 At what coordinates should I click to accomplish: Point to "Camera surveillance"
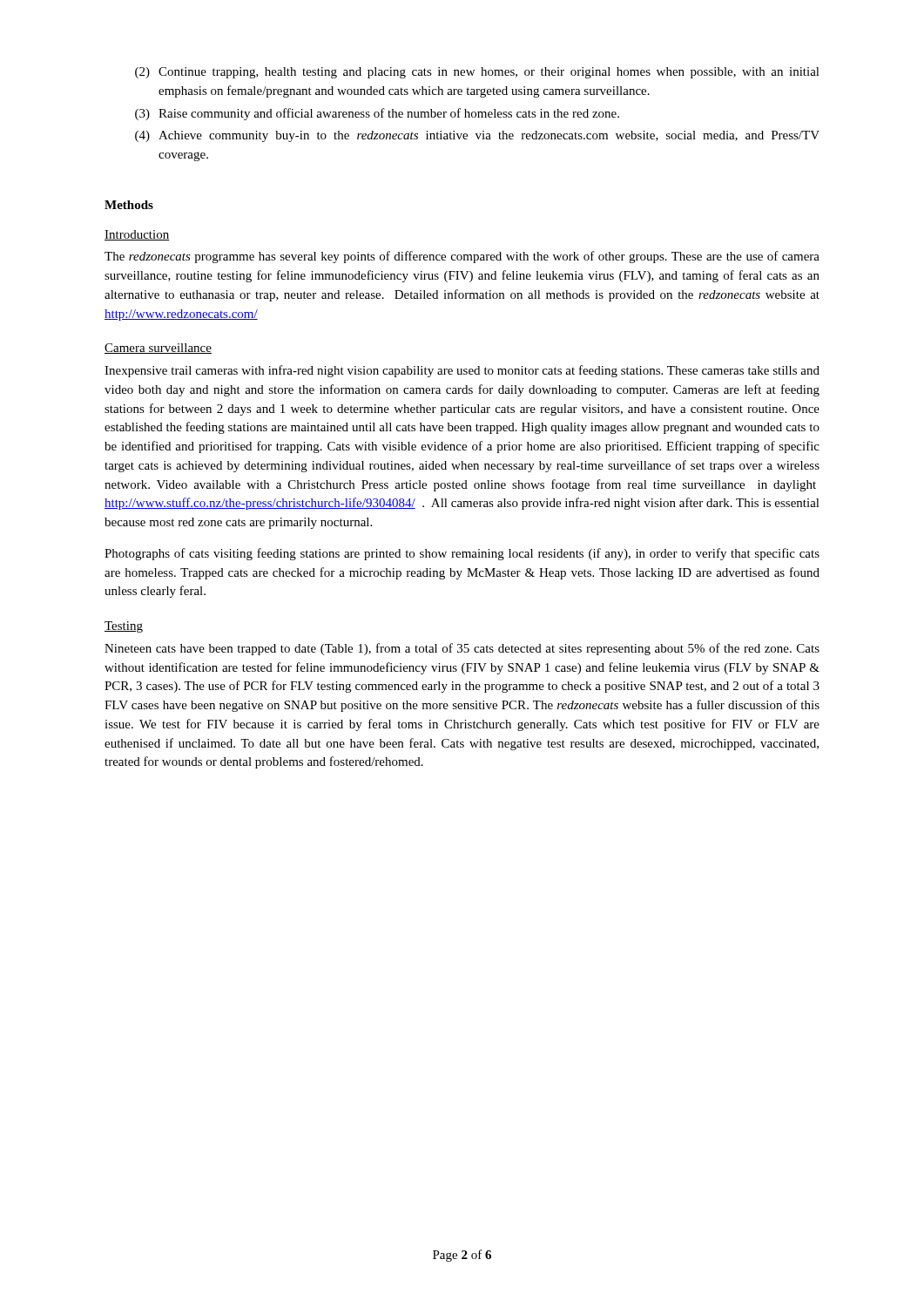158,348
